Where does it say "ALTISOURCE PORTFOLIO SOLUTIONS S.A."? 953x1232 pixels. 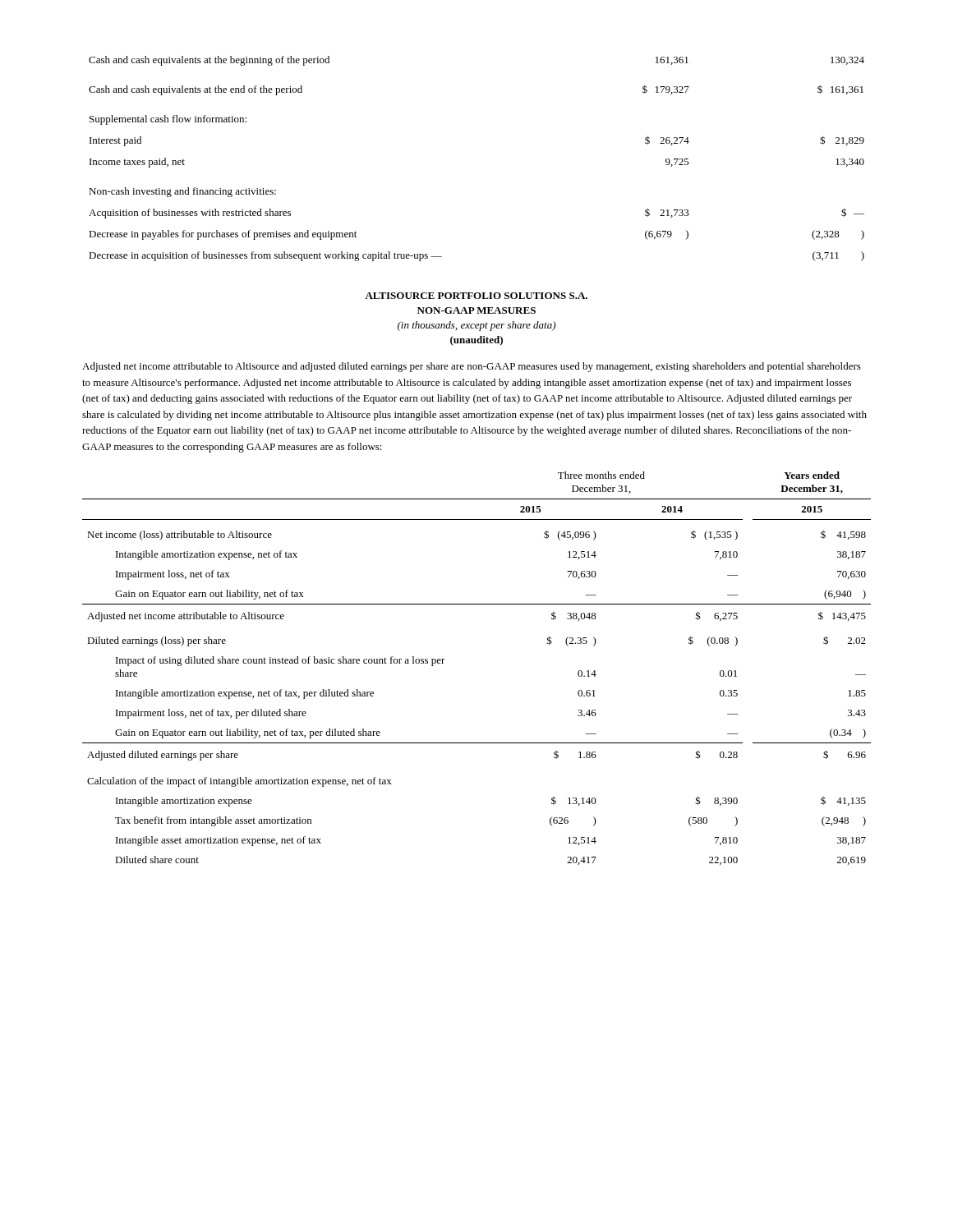pyautogui.click(x=476, y=295)
